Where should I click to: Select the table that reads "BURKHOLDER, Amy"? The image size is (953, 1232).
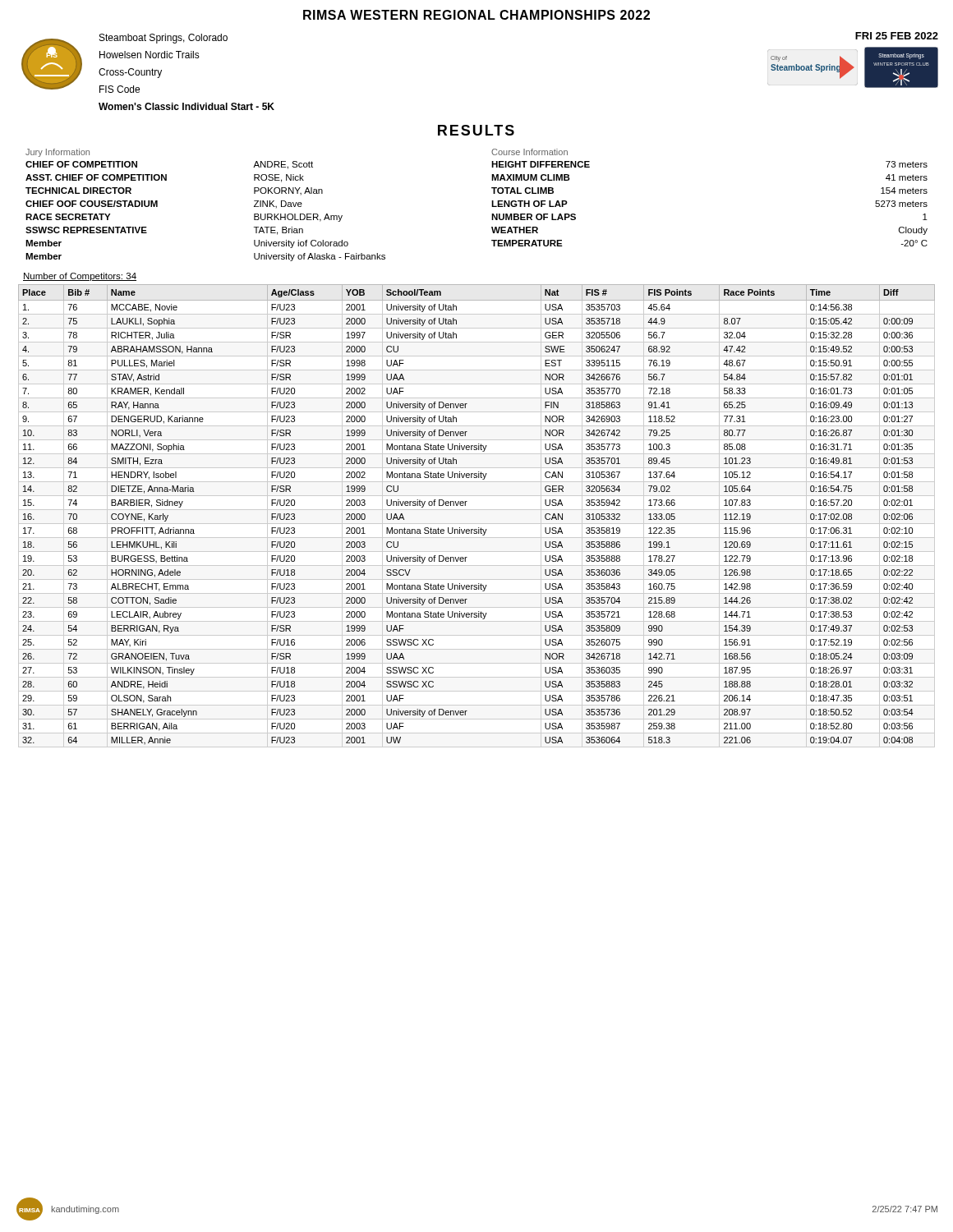244,205
